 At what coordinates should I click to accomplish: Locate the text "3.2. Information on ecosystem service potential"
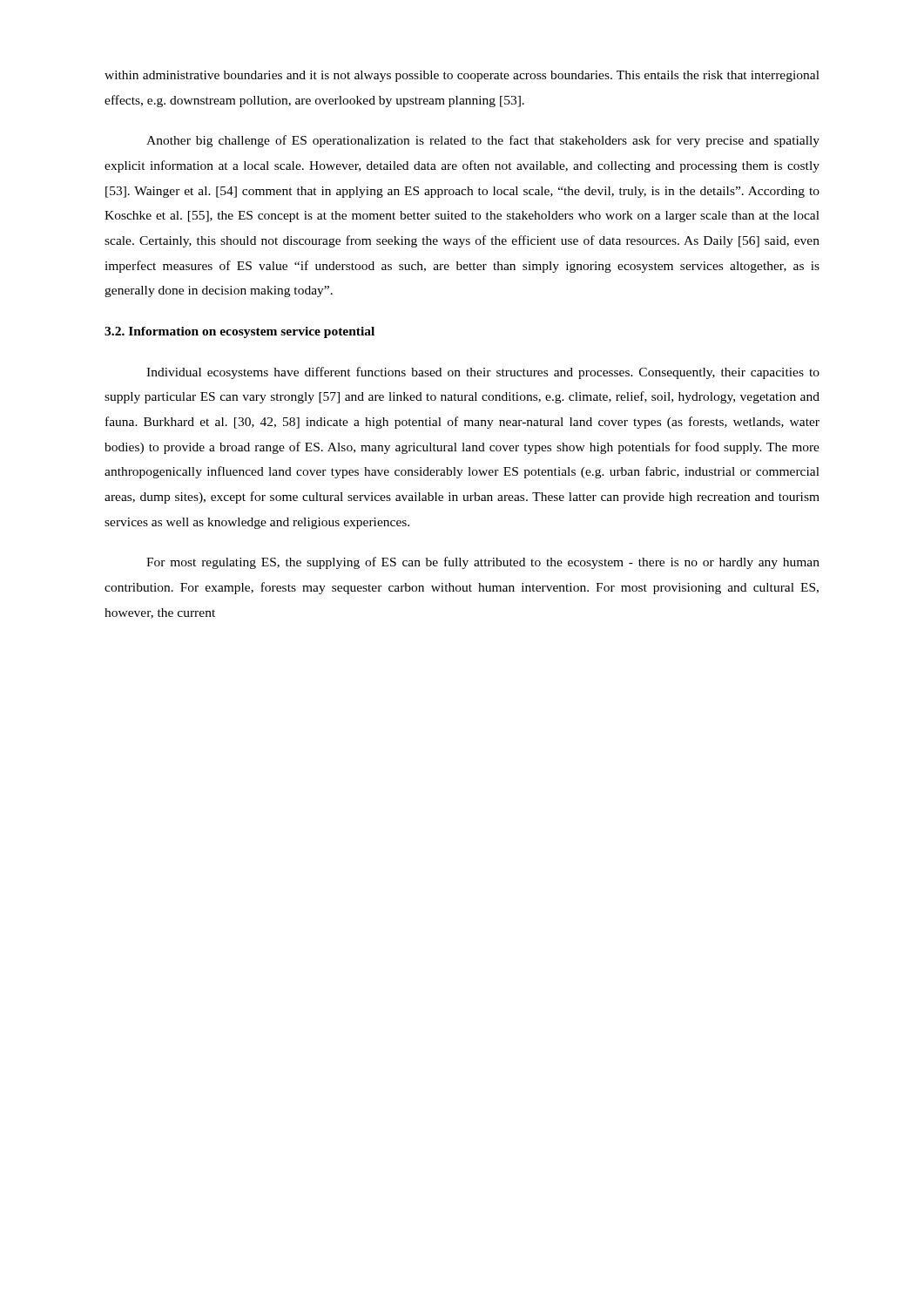pyautogui.click(x=240, y=331)
